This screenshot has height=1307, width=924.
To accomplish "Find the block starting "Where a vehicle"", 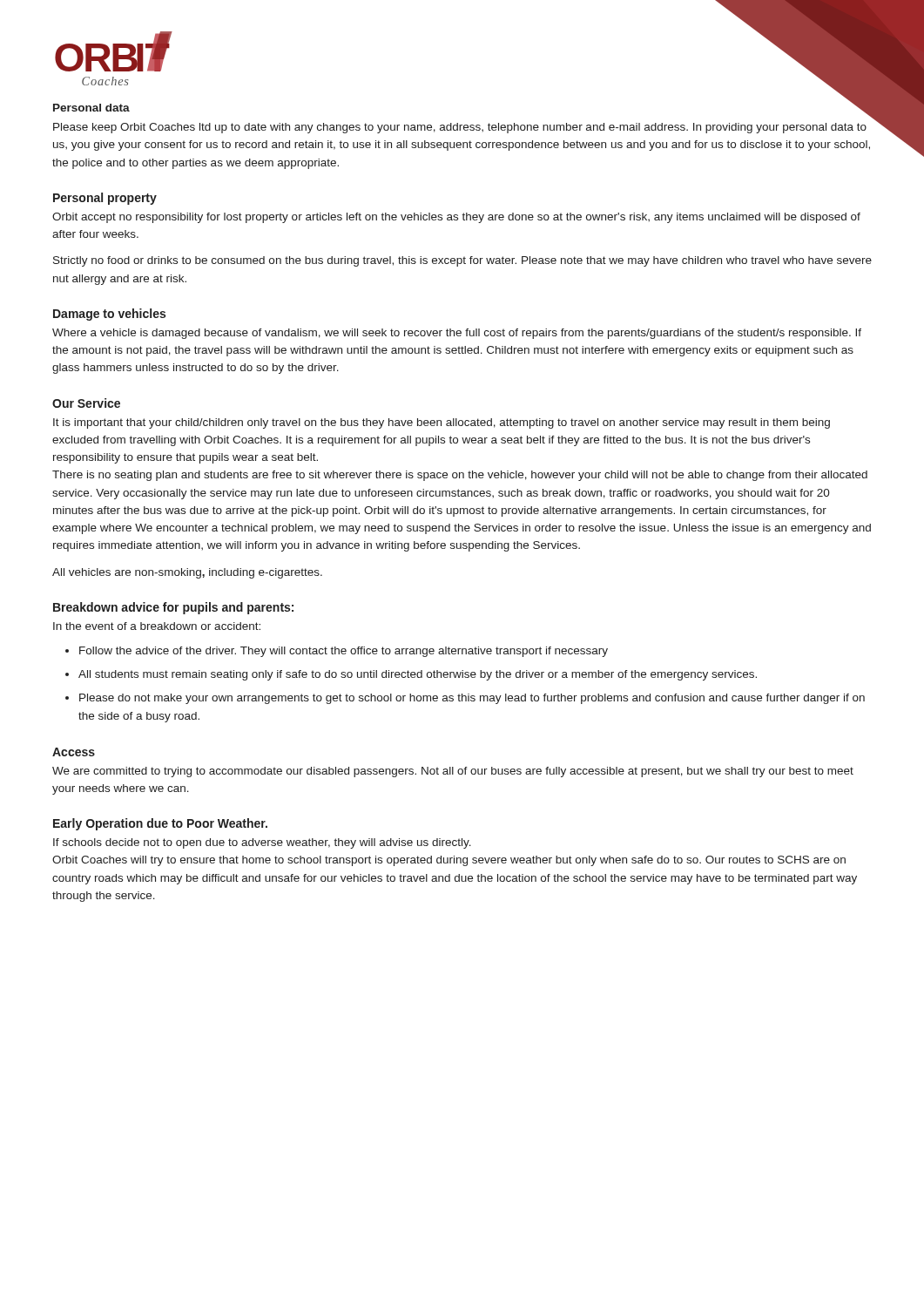I will pyautogui.click(x=457, y=350).
